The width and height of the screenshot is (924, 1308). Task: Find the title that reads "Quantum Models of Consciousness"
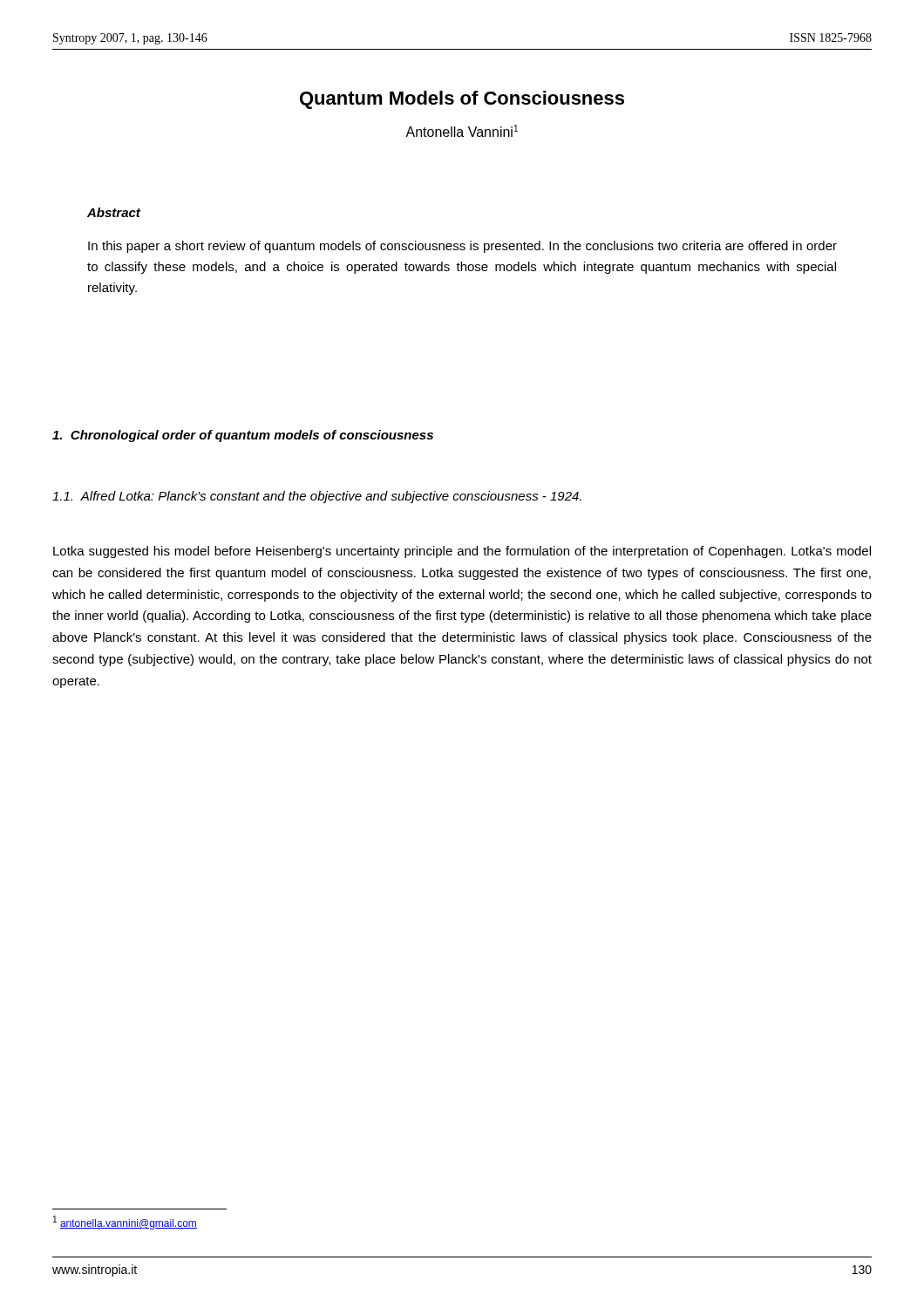(462, 114)
